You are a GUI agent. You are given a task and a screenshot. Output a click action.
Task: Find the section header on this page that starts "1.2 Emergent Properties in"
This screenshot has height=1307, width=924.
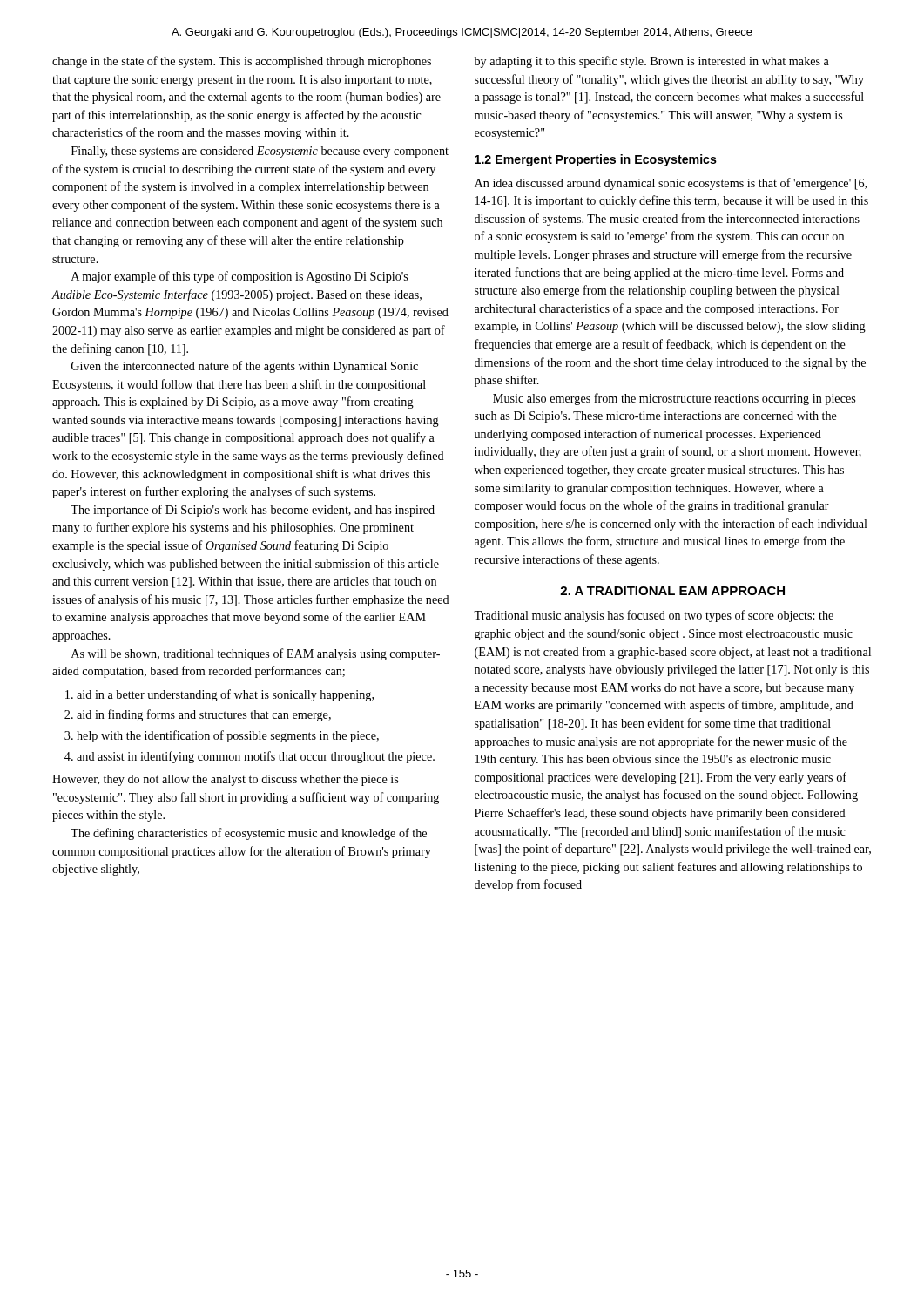click(x=673, y=160)
